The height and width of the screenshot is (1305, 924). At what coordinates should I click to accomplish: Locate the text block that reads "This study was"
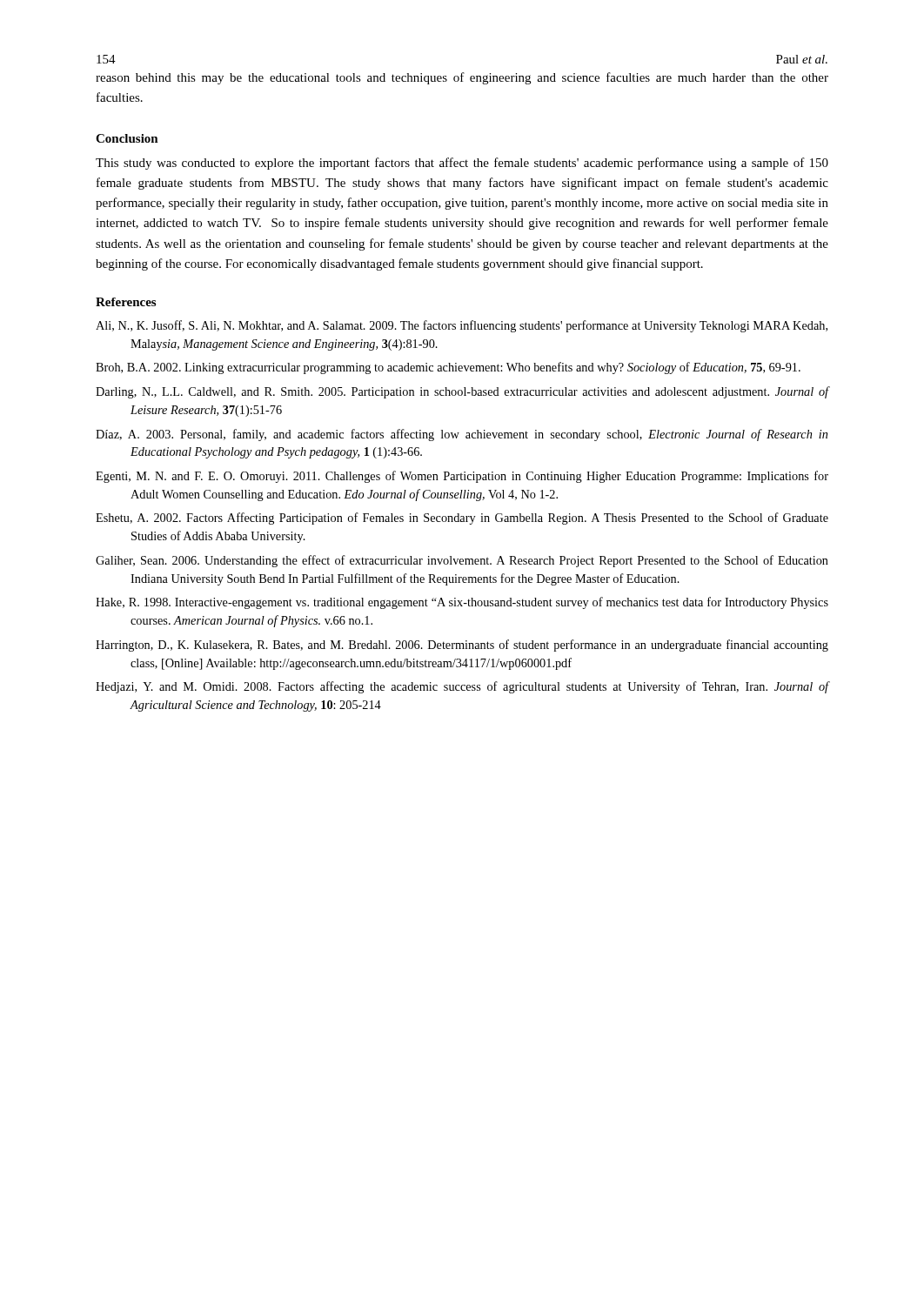462,213
